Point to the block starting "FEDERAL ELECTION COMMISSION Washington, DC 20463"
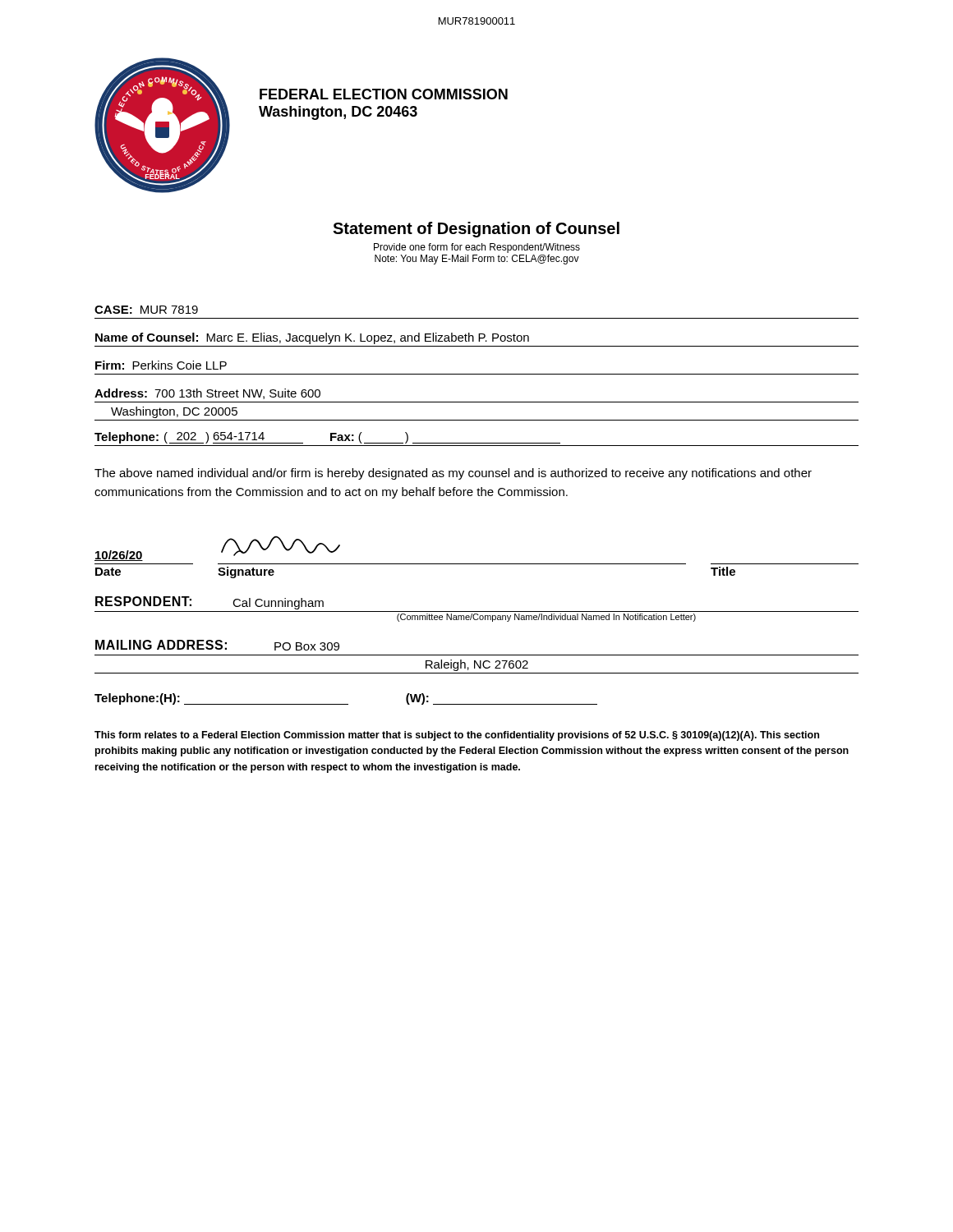This screenshot has height=1232, width=953. (x=384, y=103)
